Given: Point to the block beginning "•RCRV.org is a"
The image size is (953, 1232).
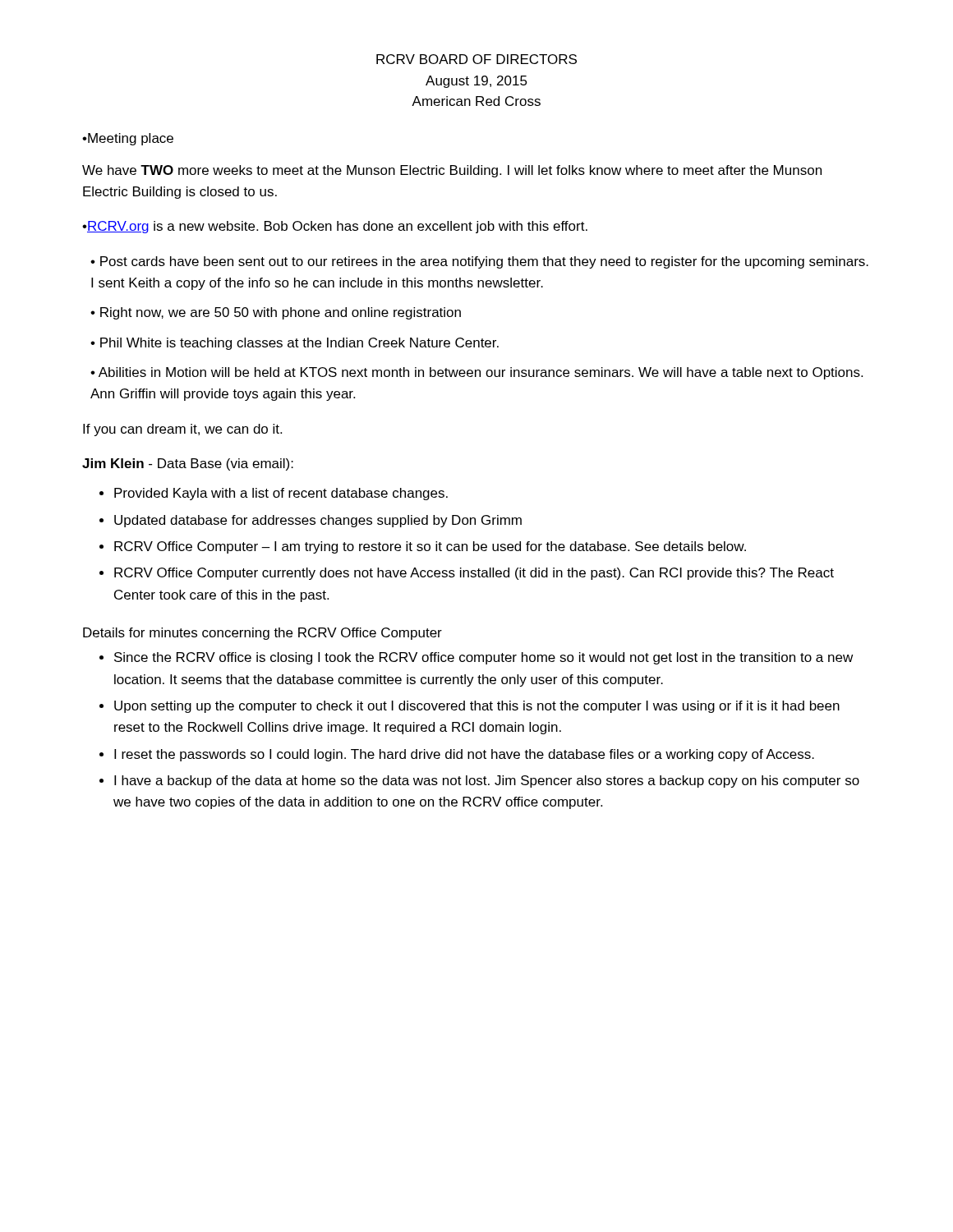Looking at the screenshot, I should point(335,226).
